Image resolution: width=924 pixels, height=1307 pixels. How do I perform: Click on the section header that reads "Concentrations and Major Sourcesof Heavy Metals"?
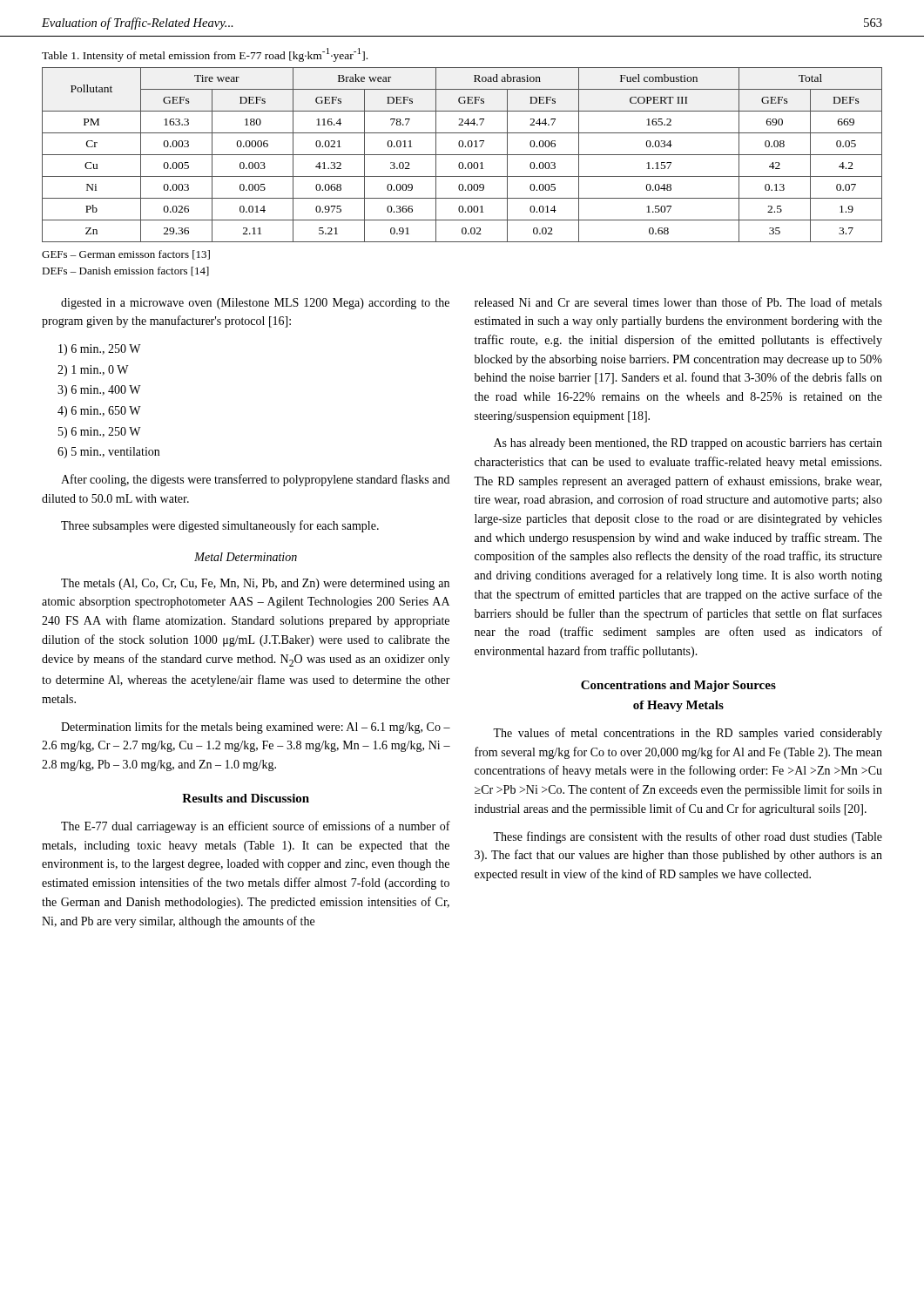(678, 695)
